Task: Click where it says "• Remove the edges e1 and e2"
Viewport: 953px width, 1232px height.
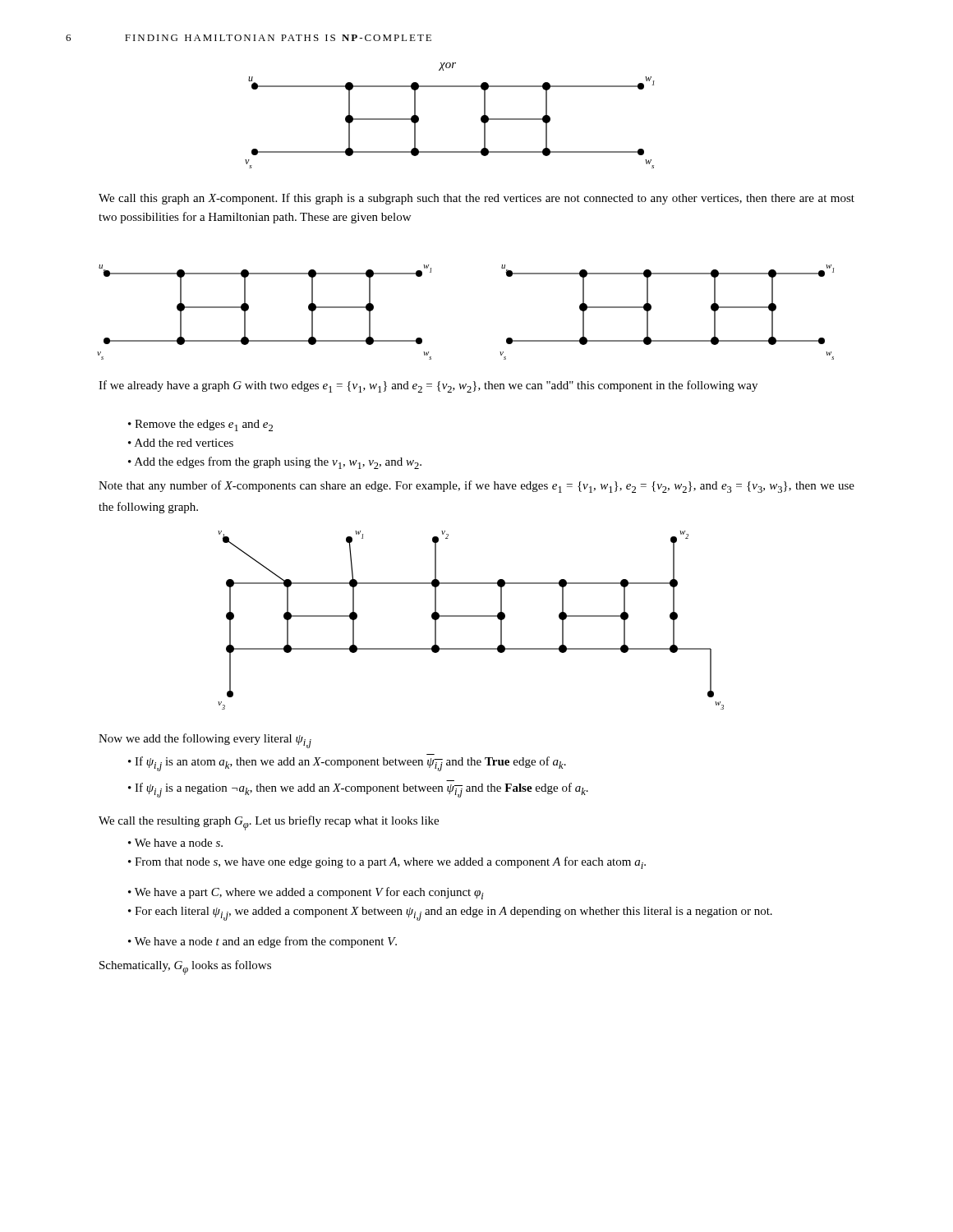Action: coord(200,425)
